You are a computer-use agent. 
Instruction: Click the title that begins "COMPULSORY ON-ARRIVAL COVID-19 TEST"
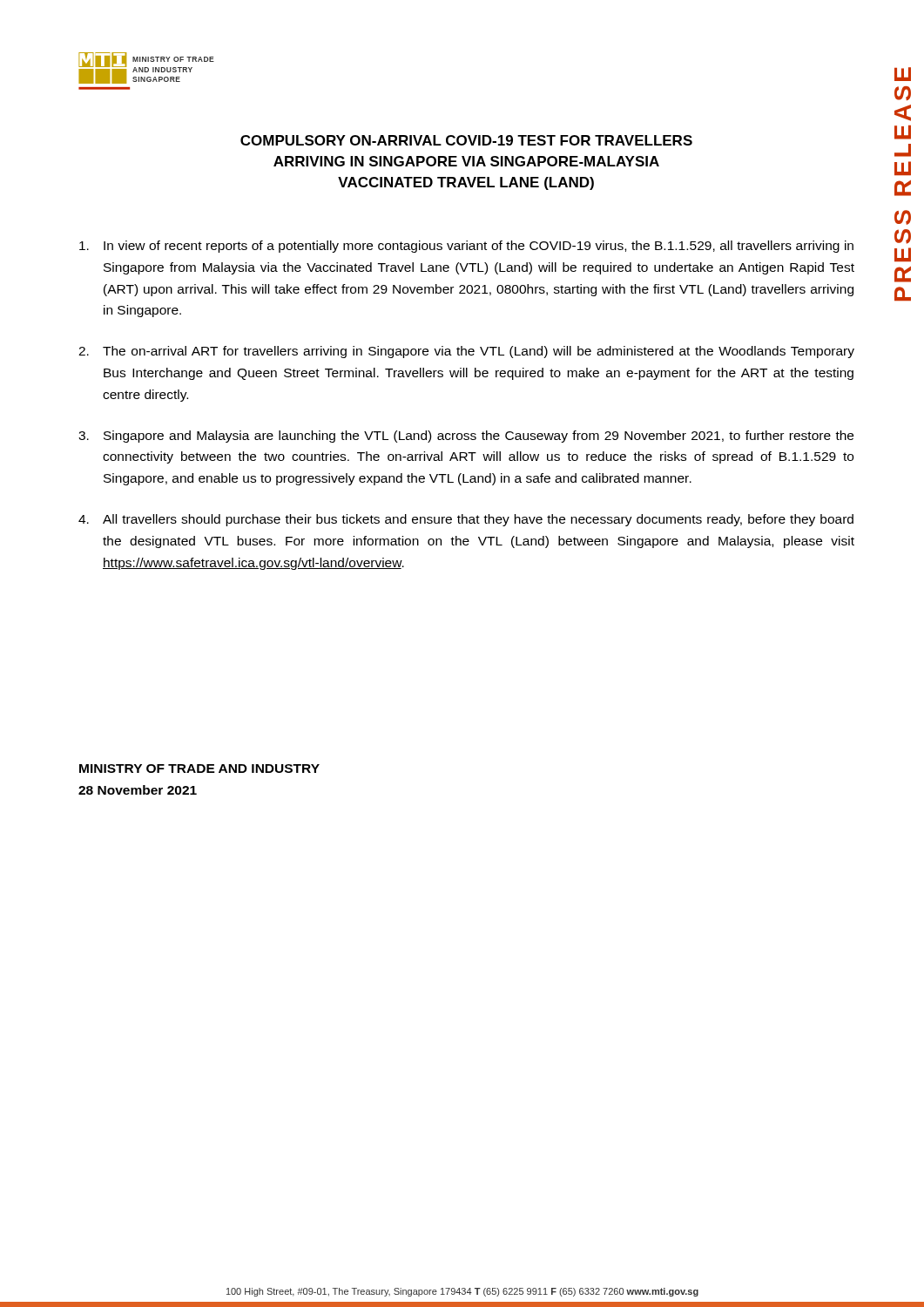click(466, 162)
